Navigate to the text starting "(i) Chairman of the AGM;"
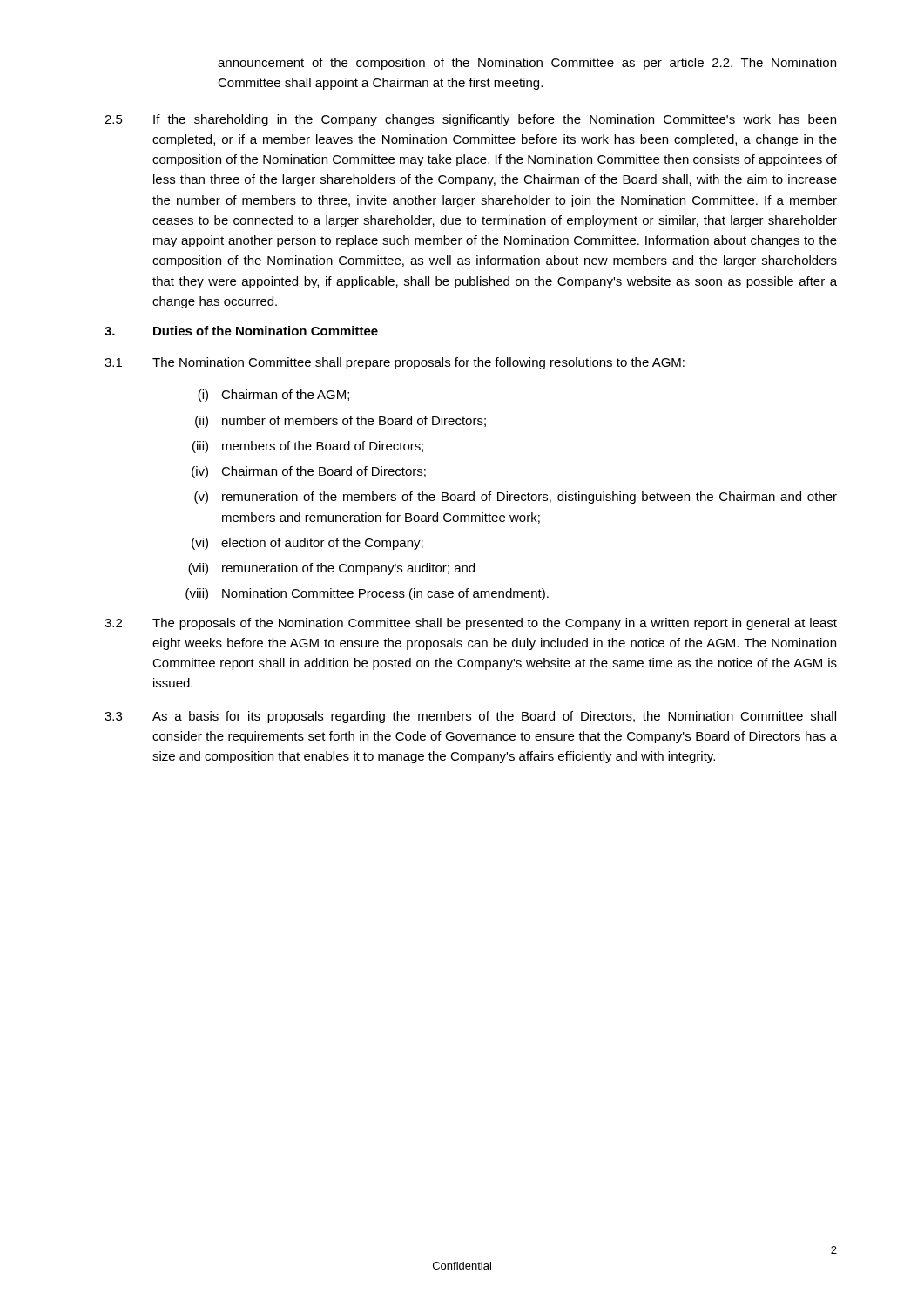 pos(273,396)
